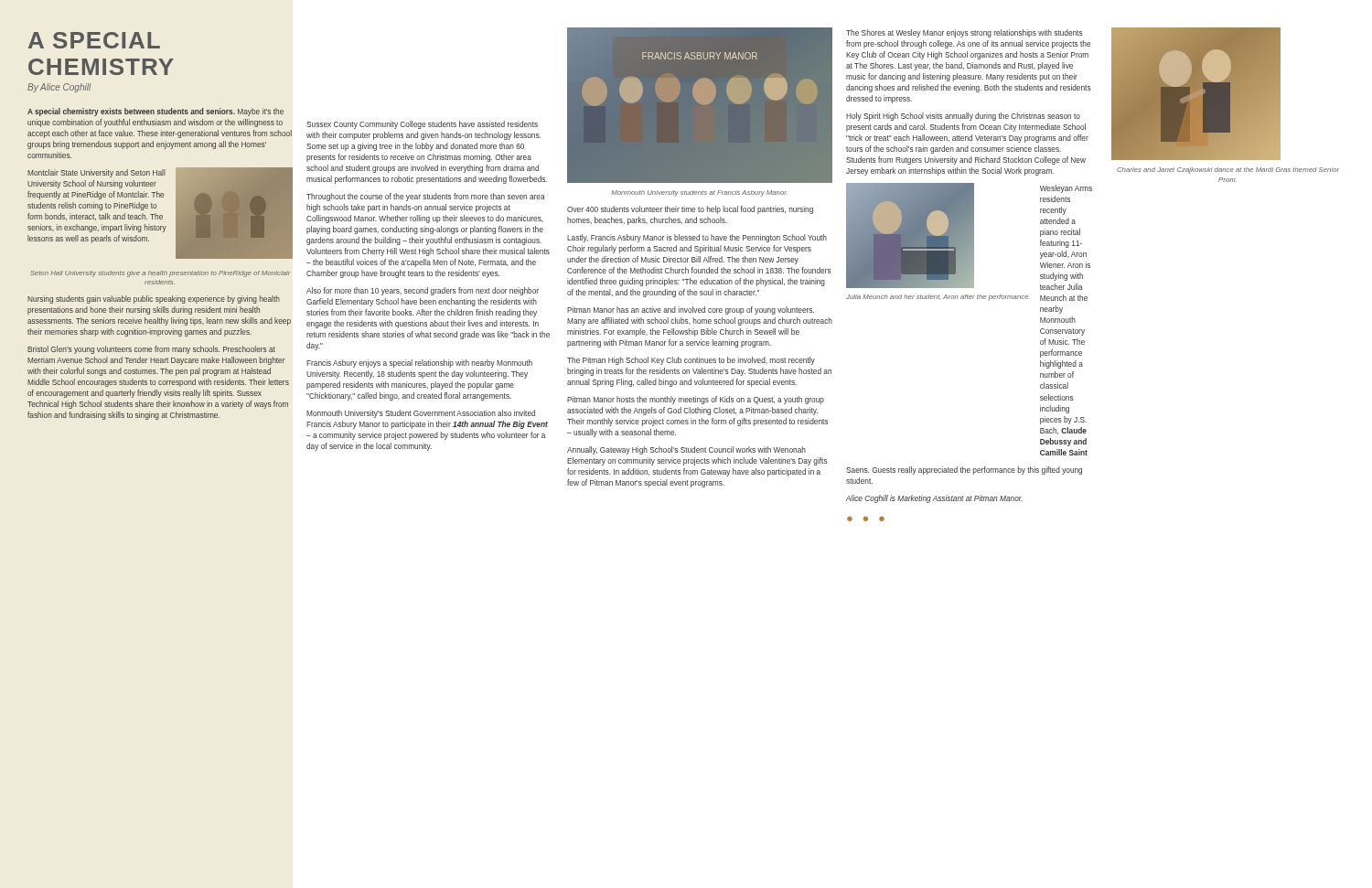Locate the text starting "Monmouth University students at Francis Asbury Manor."
Viewport: 1372px width, 888px height.
point(700,193)
